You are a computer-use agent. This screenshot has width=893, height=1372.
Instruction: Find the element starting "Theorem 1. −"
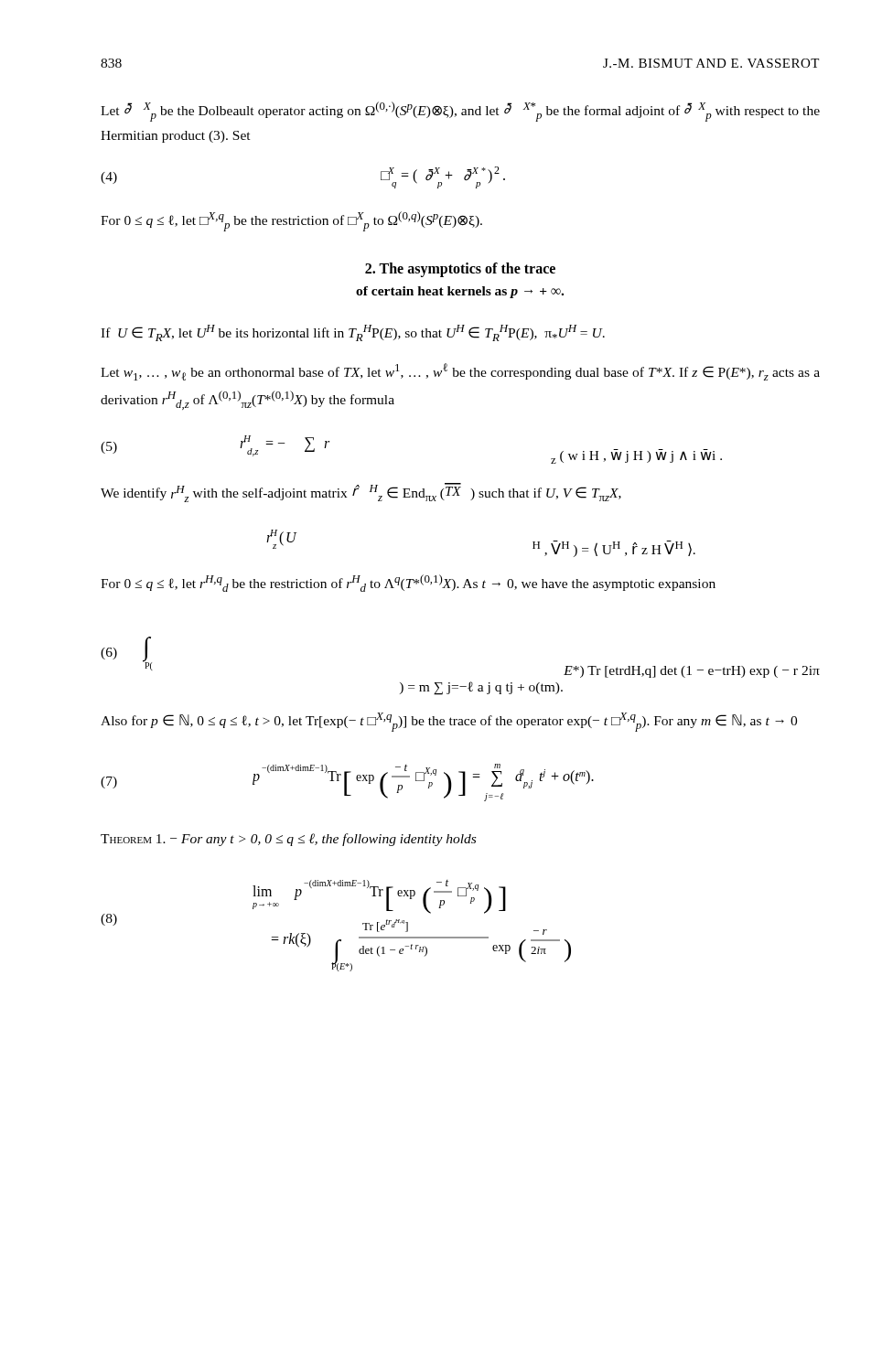click(x=460, y=839)
